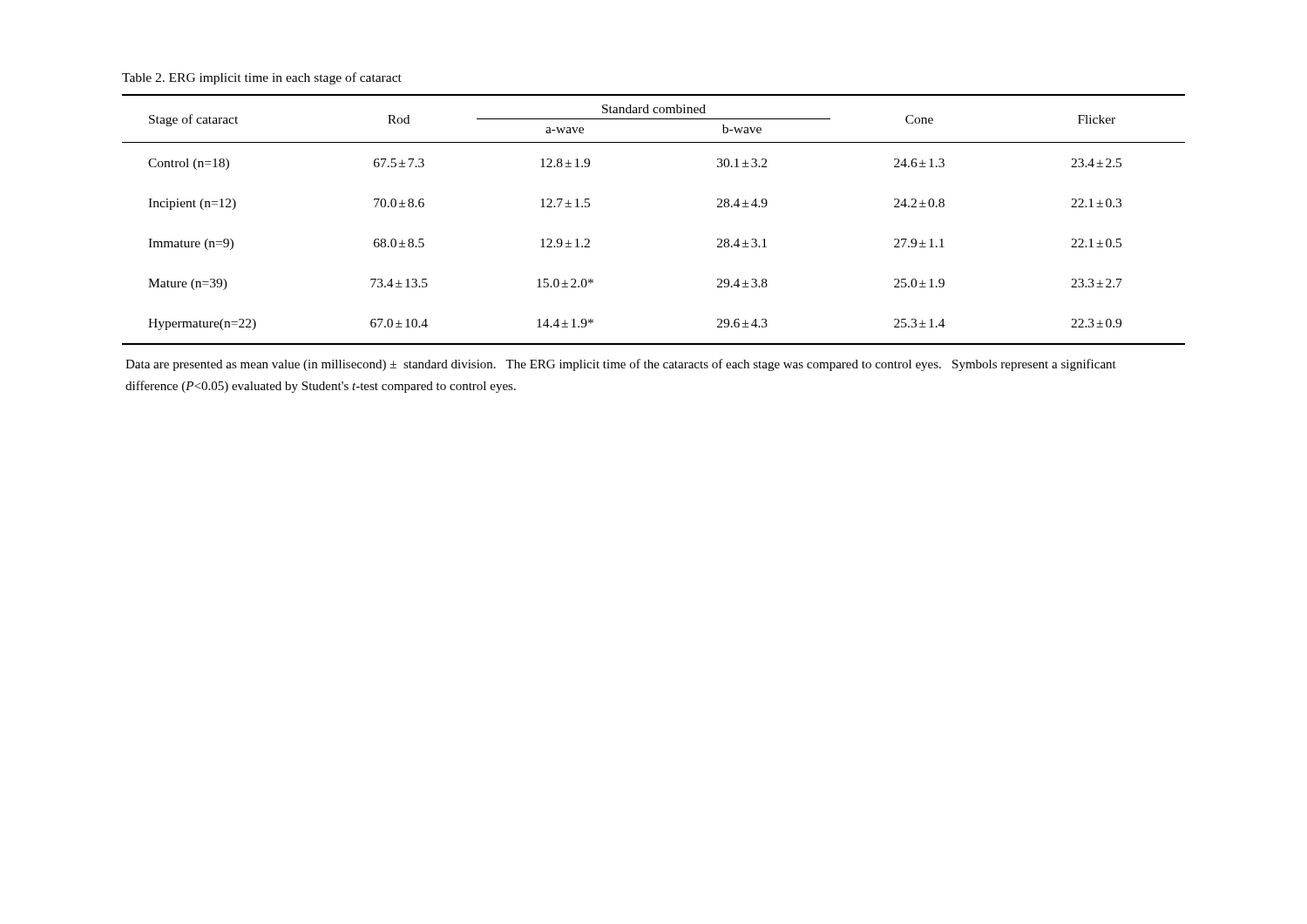Image resolution: width=1307 pixels, height=924 pixels.
Task: Click on the block starting "Table 2. ERG implicit time"
Action: 262,77
